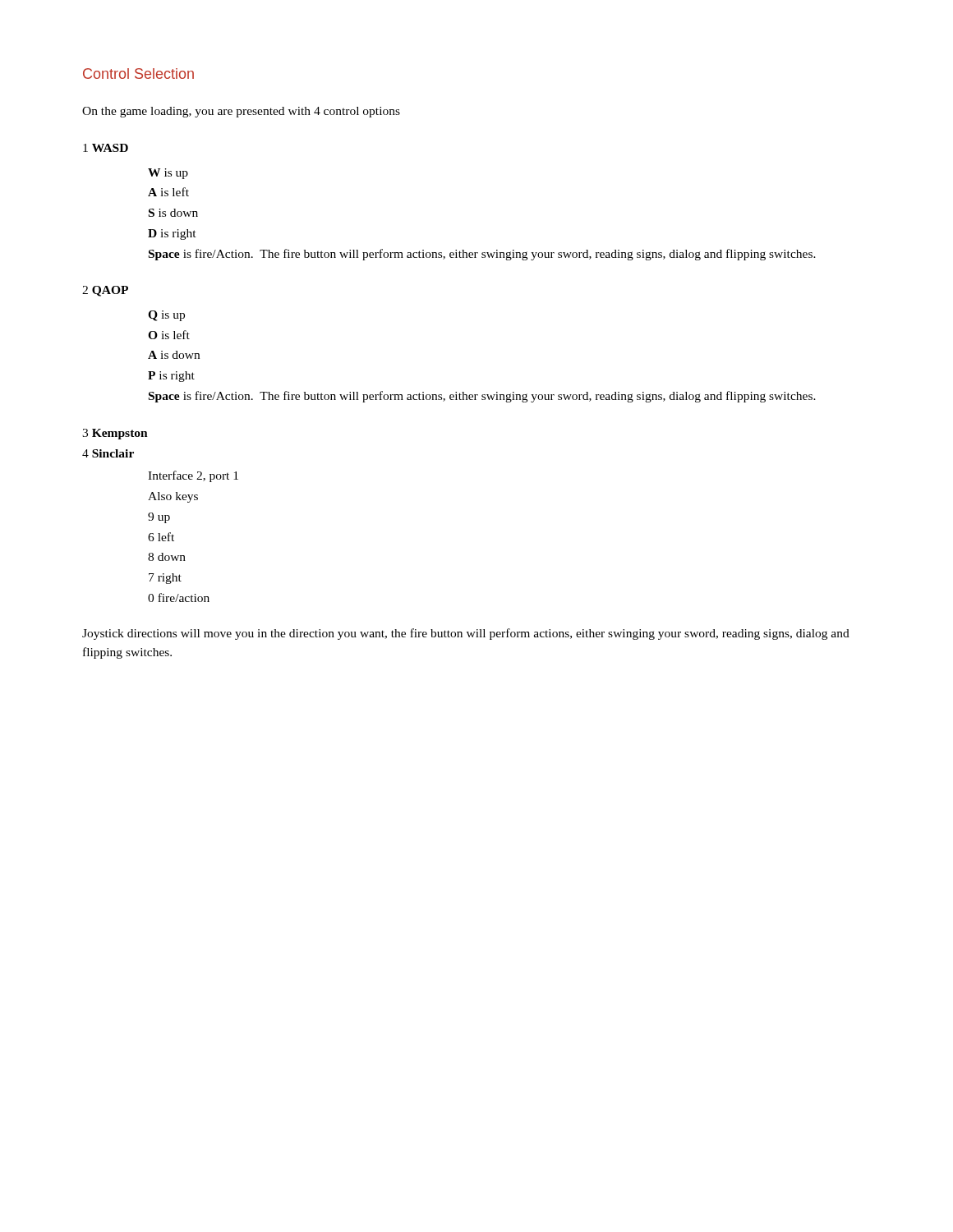Select the passage starting "4 Sinclair"
Screen dimensions: 1232x953
108,453
